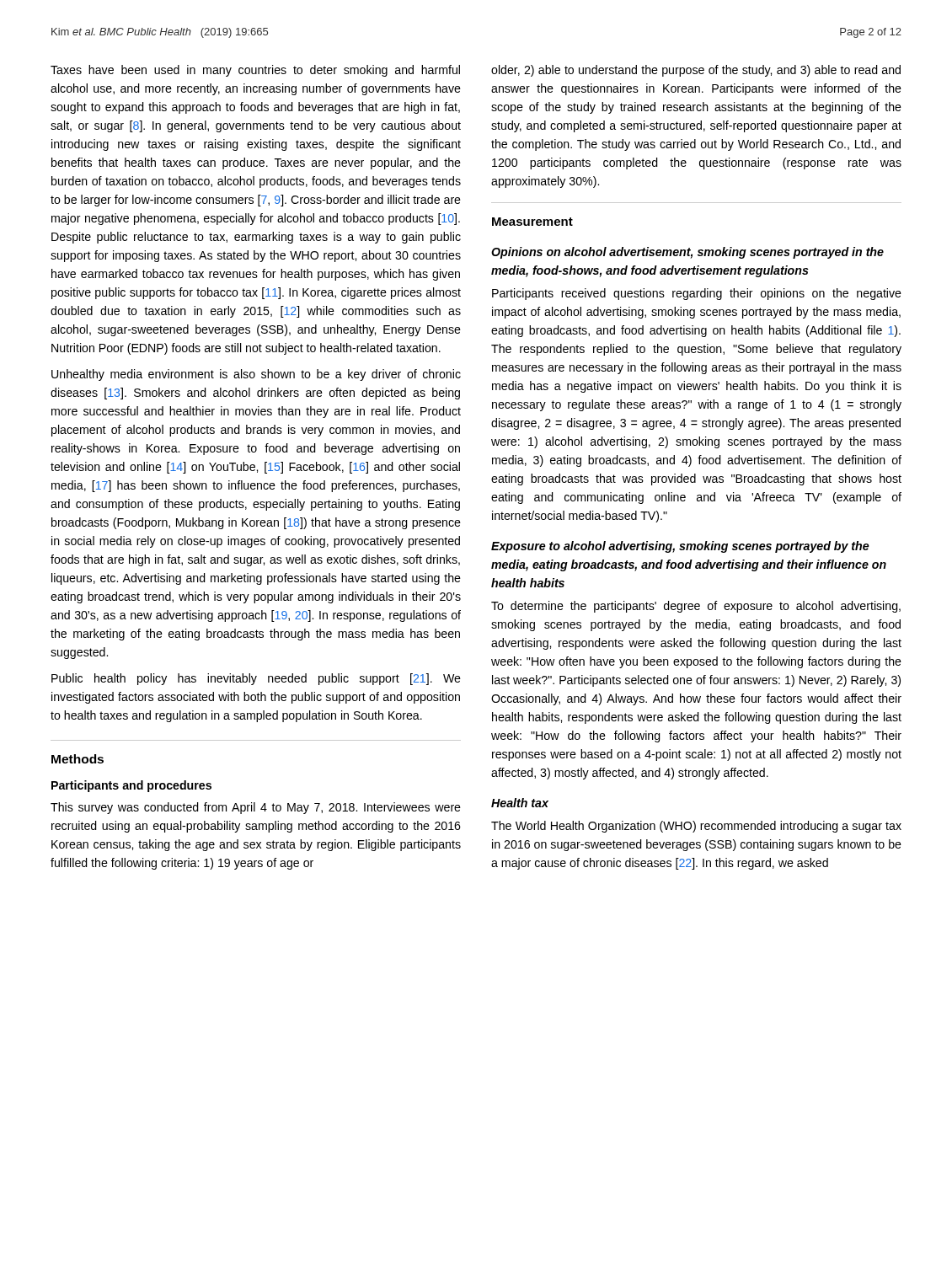The image size is (952, 1264).
Task: Locate the section header containing "Opinions on alcohol advertisement, smoking scenes"
Action: coord(687,261)
